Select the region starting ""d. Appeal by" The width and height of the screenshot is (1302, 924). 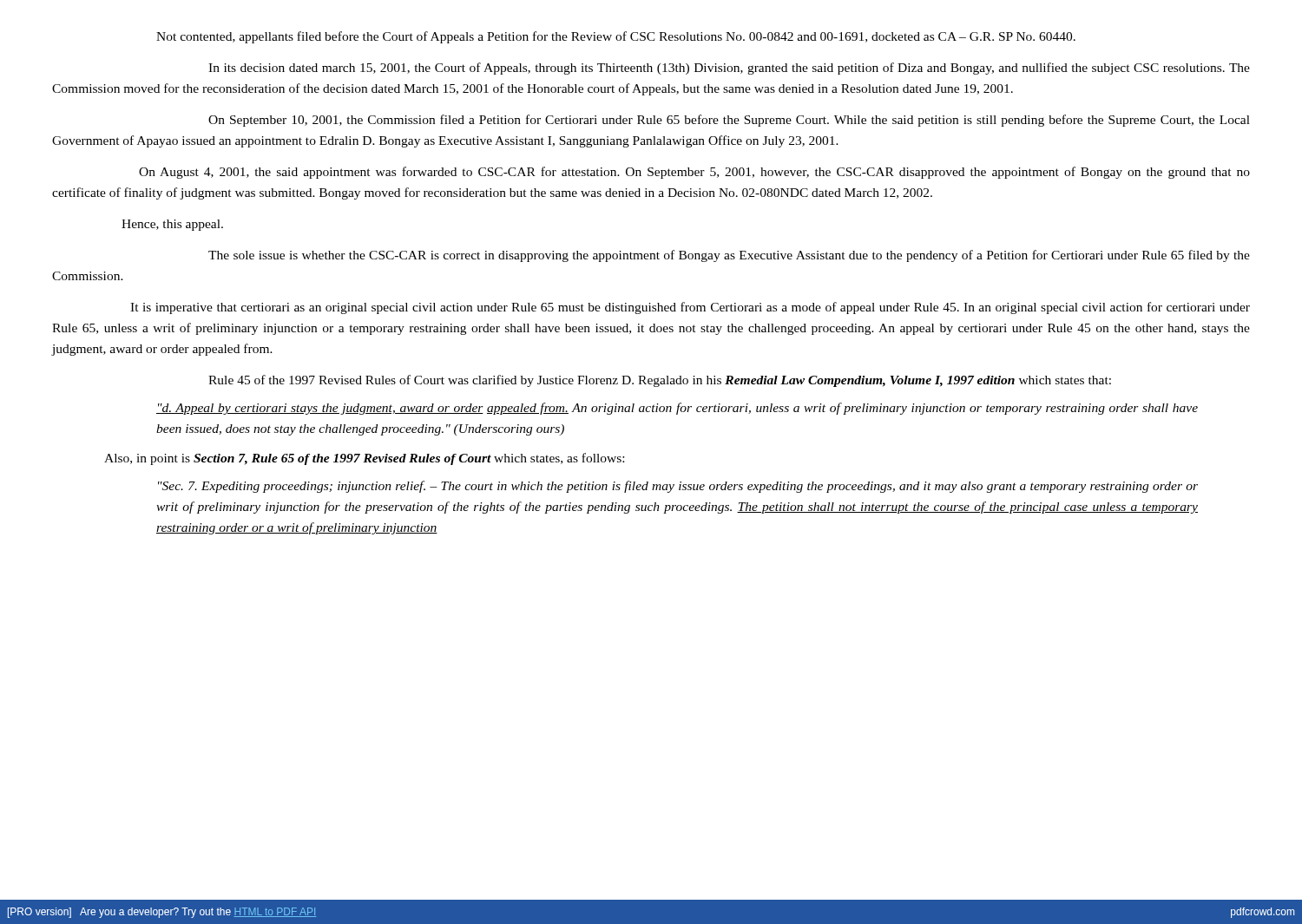[677, 418]
